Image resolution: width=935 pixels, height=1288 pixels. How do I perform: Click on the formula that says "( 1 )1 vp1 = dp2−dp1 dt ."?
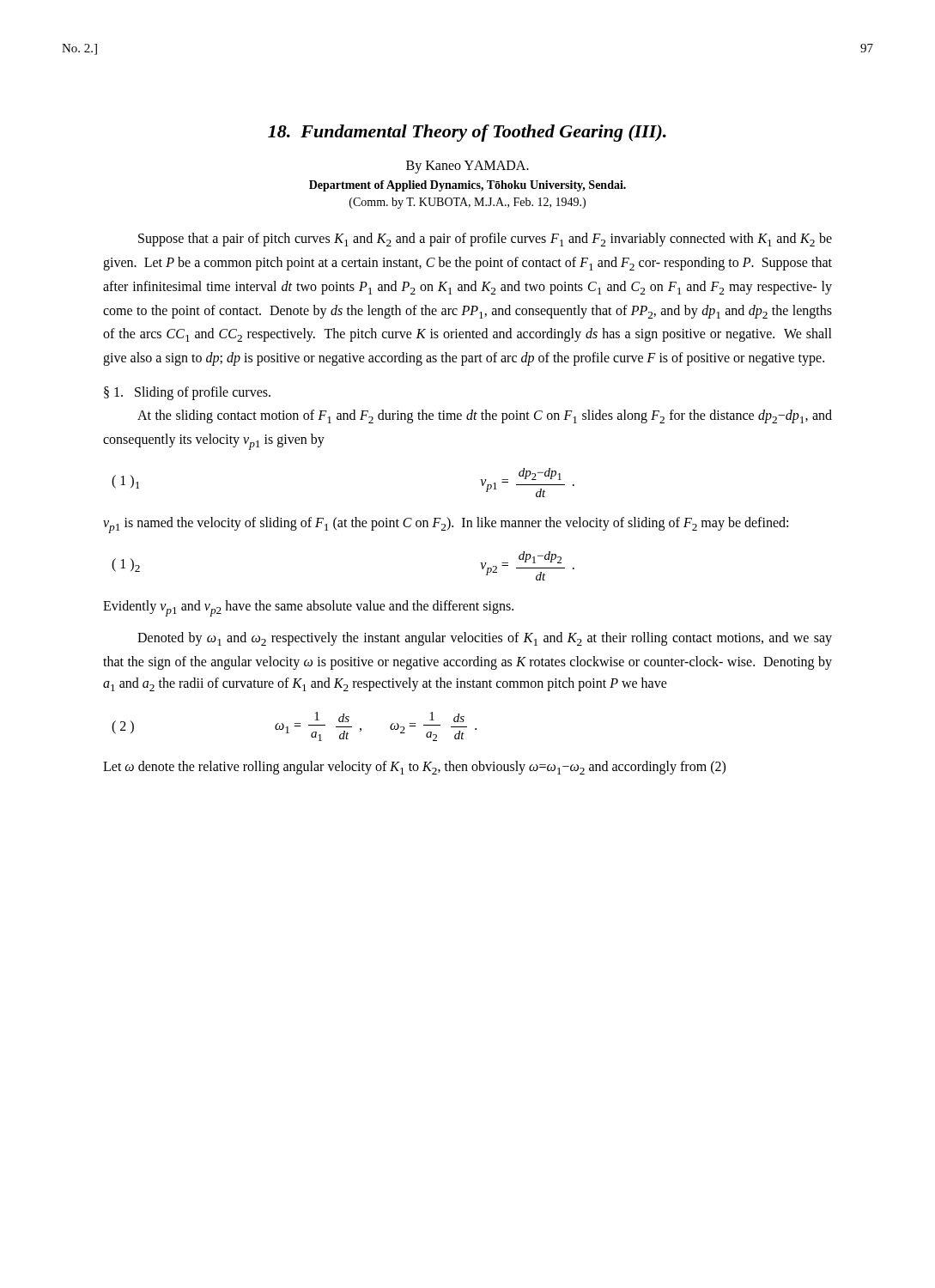click(x=468, y=483)
